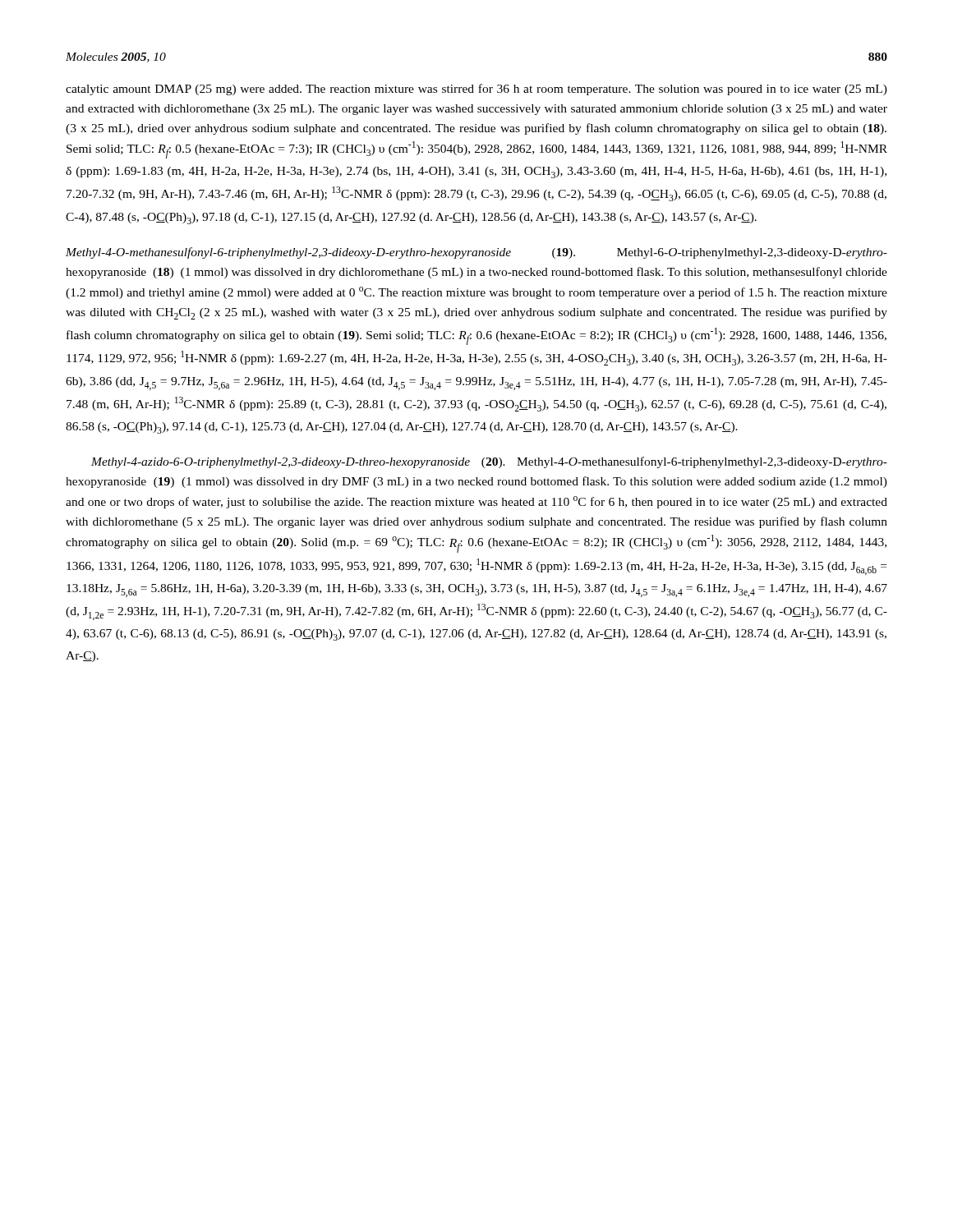Point to the element starting "Methyl-4-O-methanesulfonyl-6-triphenylmethyl-2,3-dideoxy-D-erythro-hexopyranoside (19). Methyl-6-O-triphenylmethyl-2,3-dideoxy-D-erythro-hexopyranoside (18) (1"
953x1232 pixels.
(x=476, y=340)
